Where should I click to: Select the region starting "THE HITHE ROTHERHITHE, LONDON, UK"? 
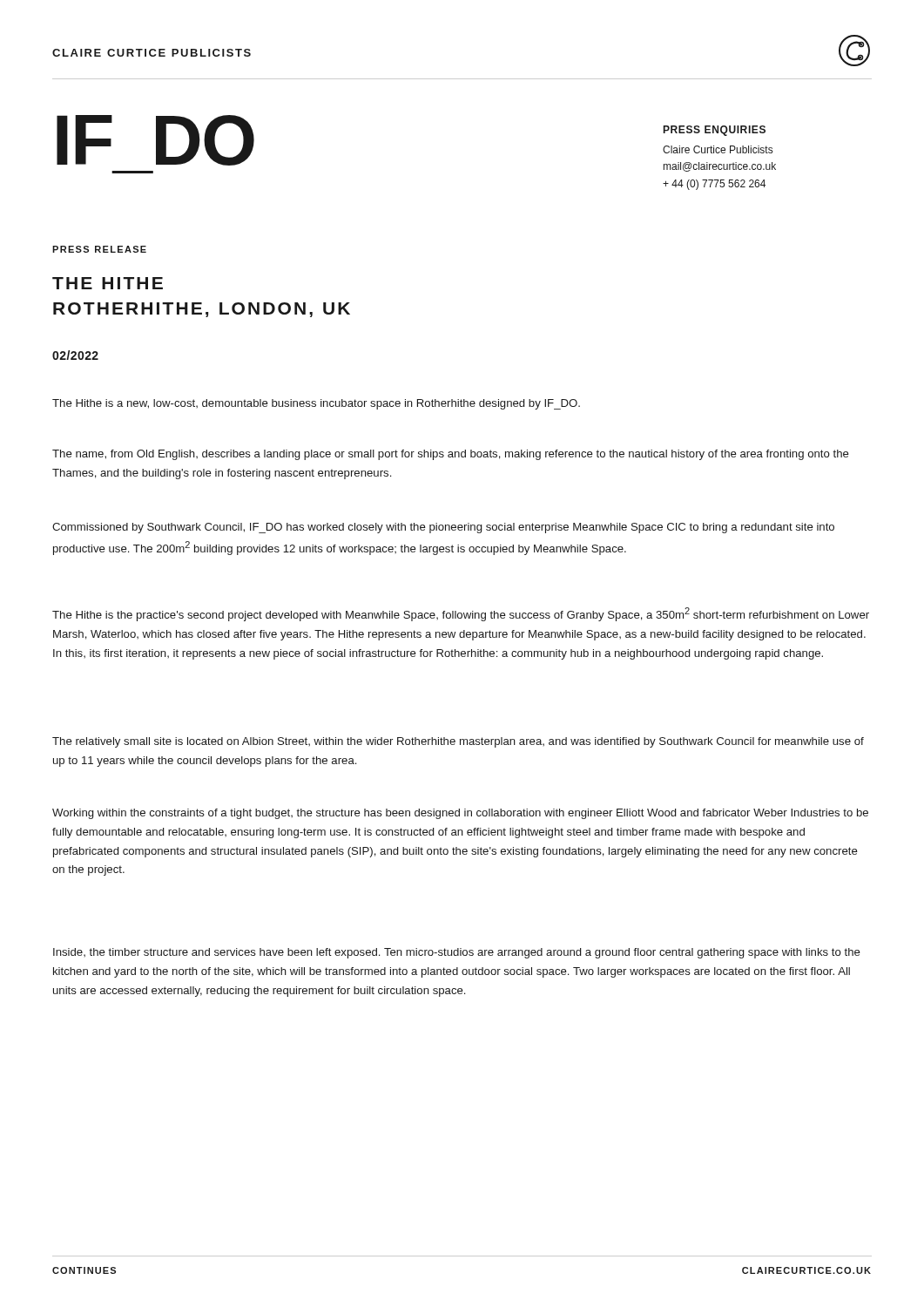click(x=202, y=296)
